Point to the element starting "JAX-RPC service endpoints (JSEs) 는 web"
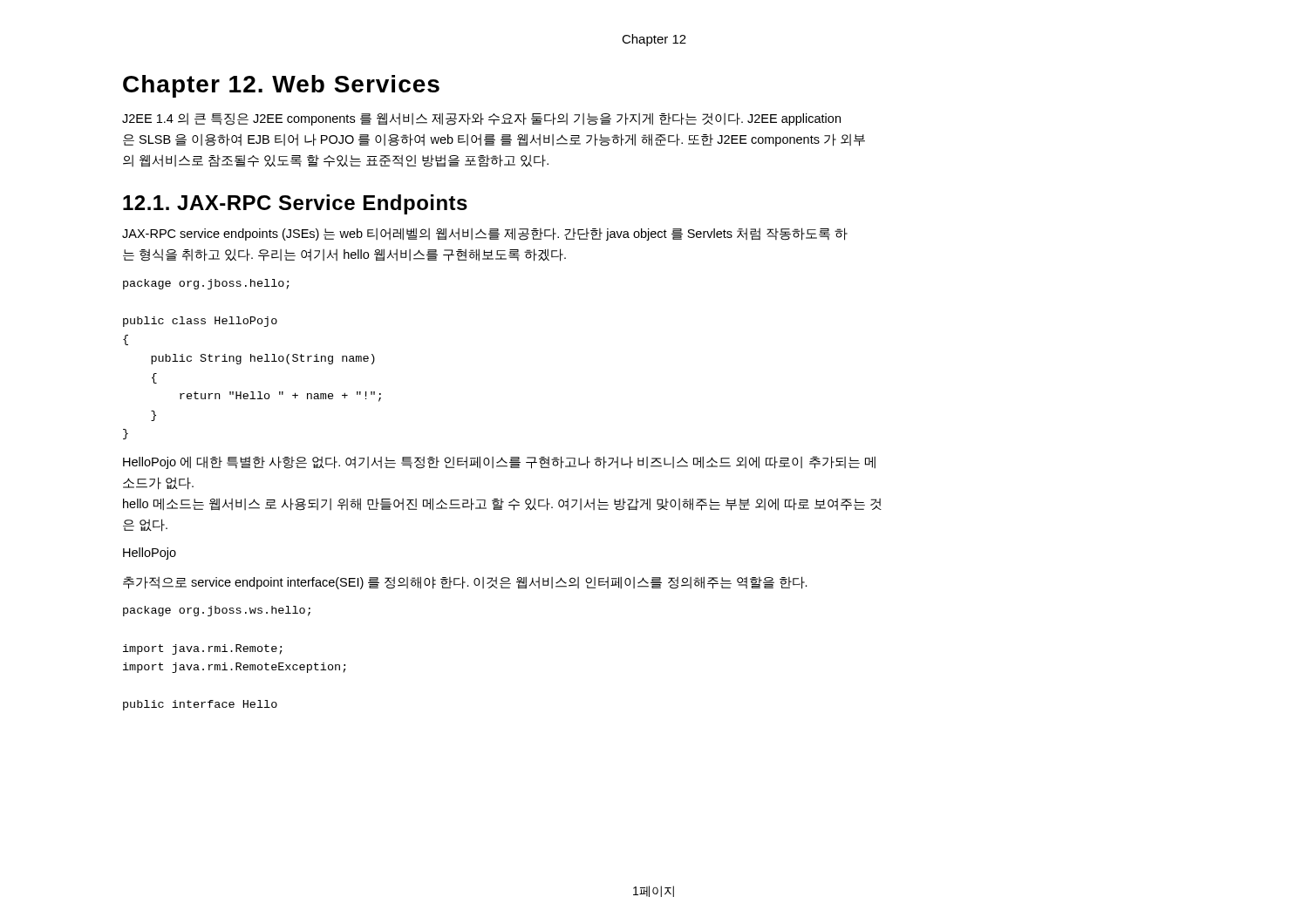This screenshot has width=1308, height=924. tap(485, 244)
